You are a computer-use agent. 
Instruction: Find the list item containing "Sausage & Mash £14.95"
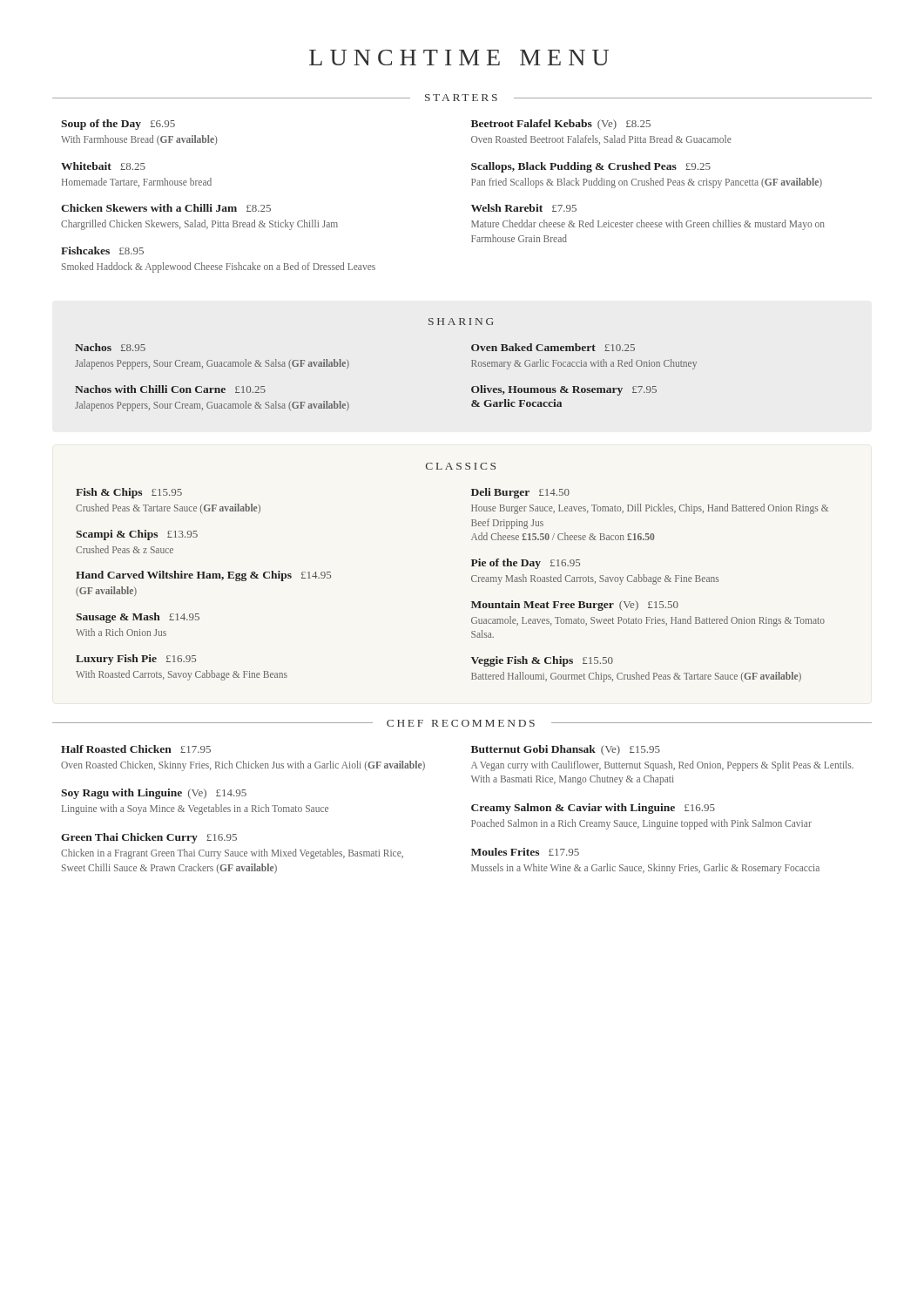138,618
